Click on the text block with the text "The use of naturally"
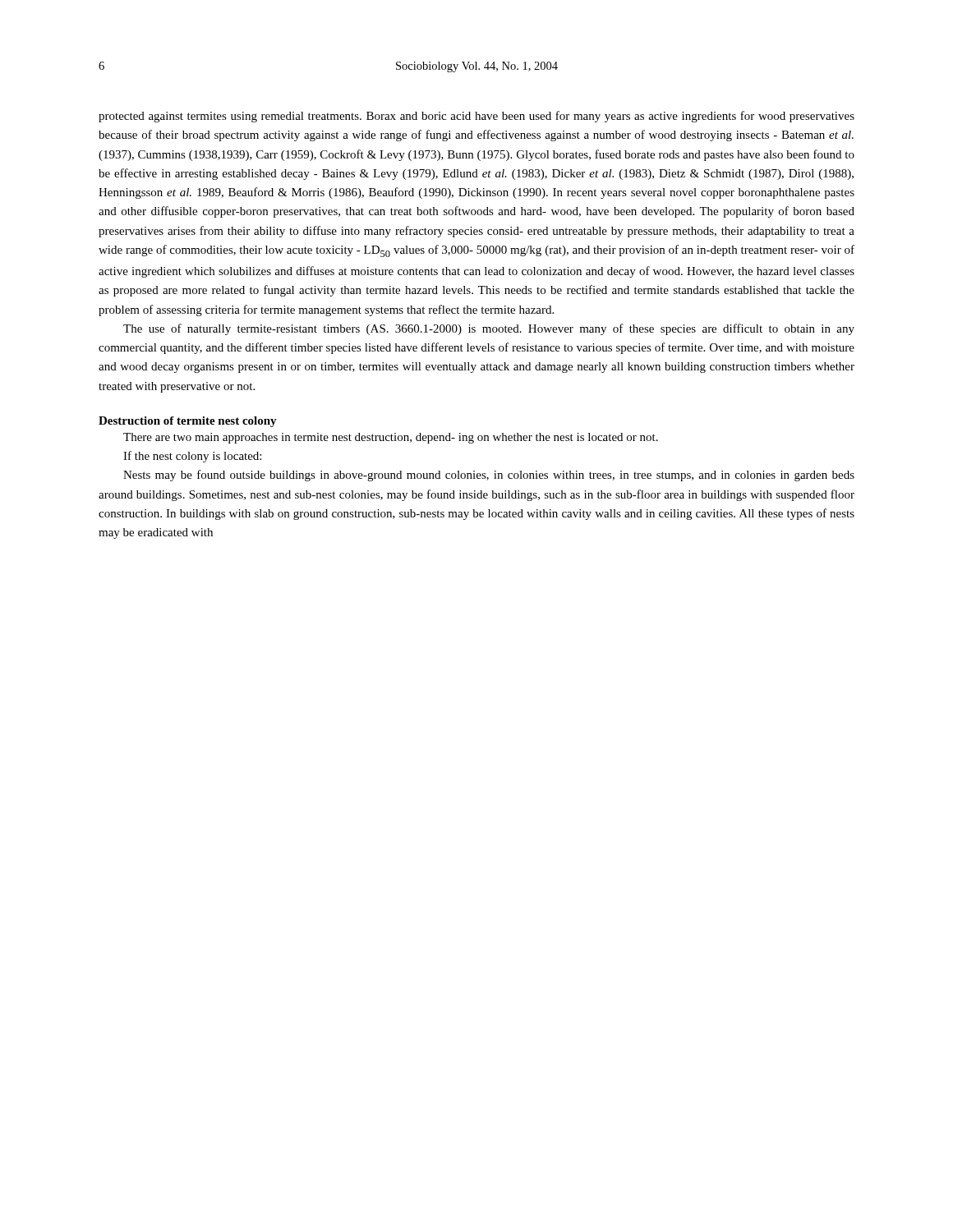Screen dimensions: 1232x953 coord(476,358)
